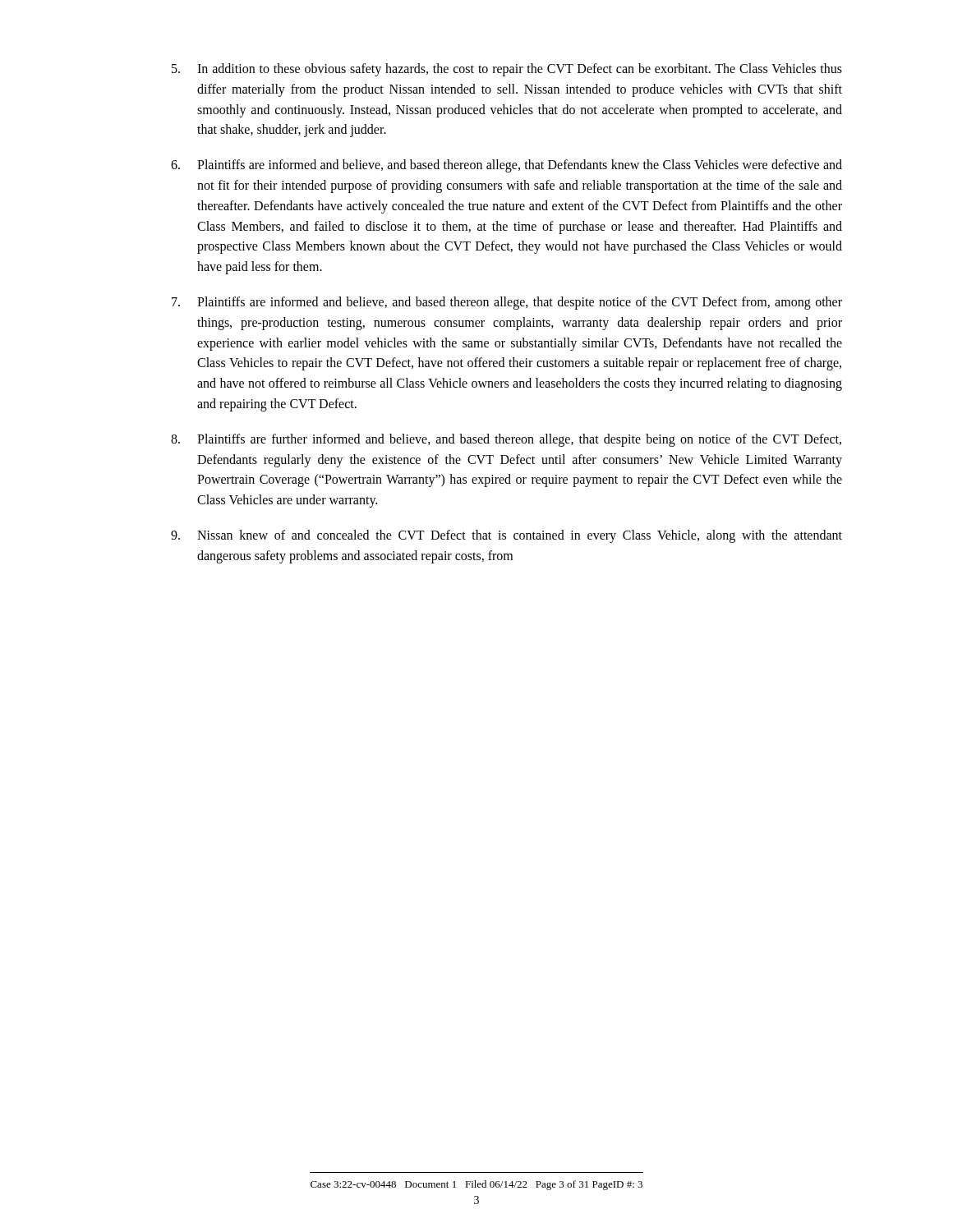Image resolution: width=953 pixels, height=1232 pixels.
Task: Click on the region starting "7.Plaintiffs are informed and believe, and based thereon"
Action: point(474,353)
